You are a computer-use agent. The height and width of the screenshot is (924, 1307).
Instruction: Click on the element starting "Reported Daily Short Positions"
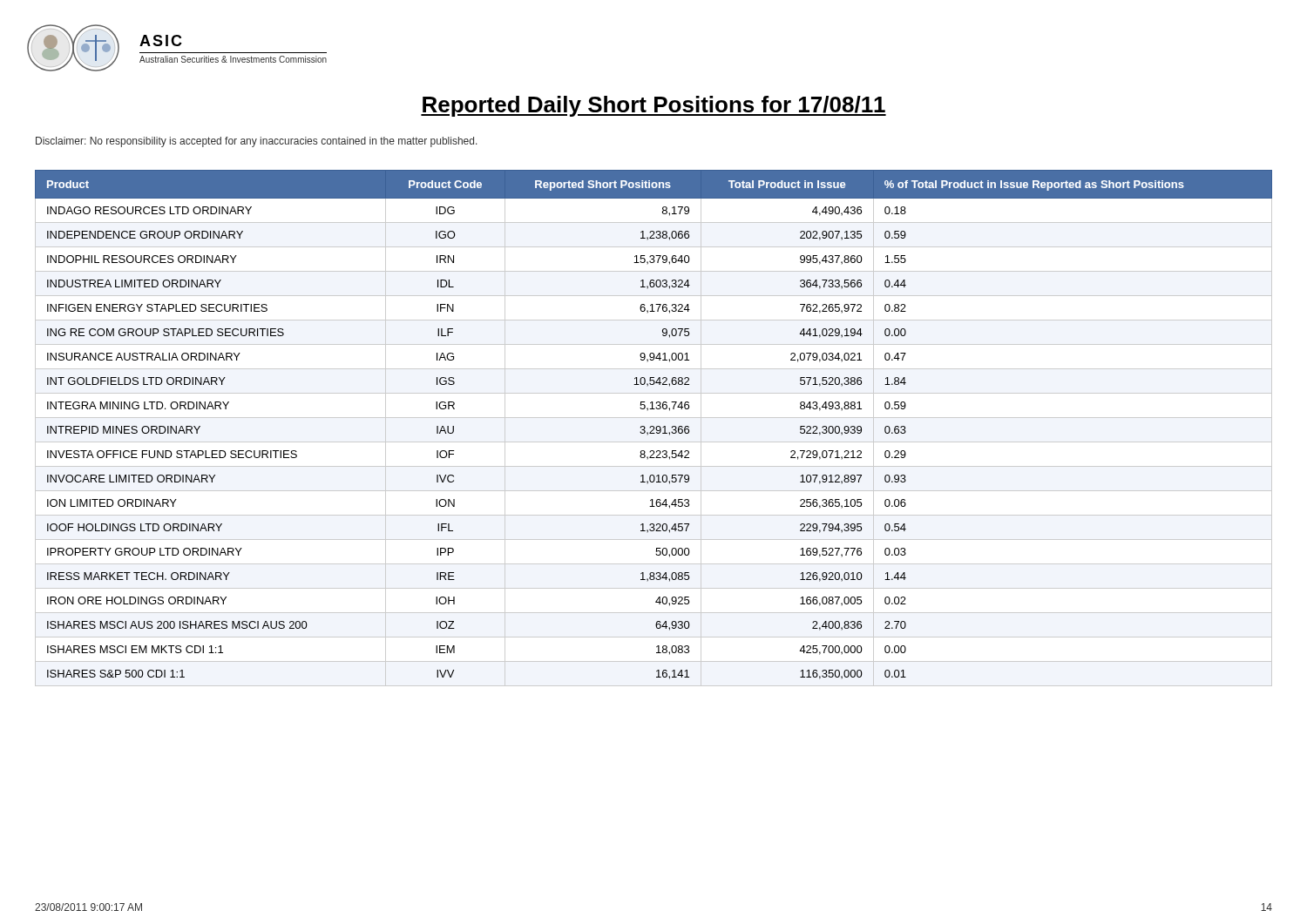(x=654, y=105)
